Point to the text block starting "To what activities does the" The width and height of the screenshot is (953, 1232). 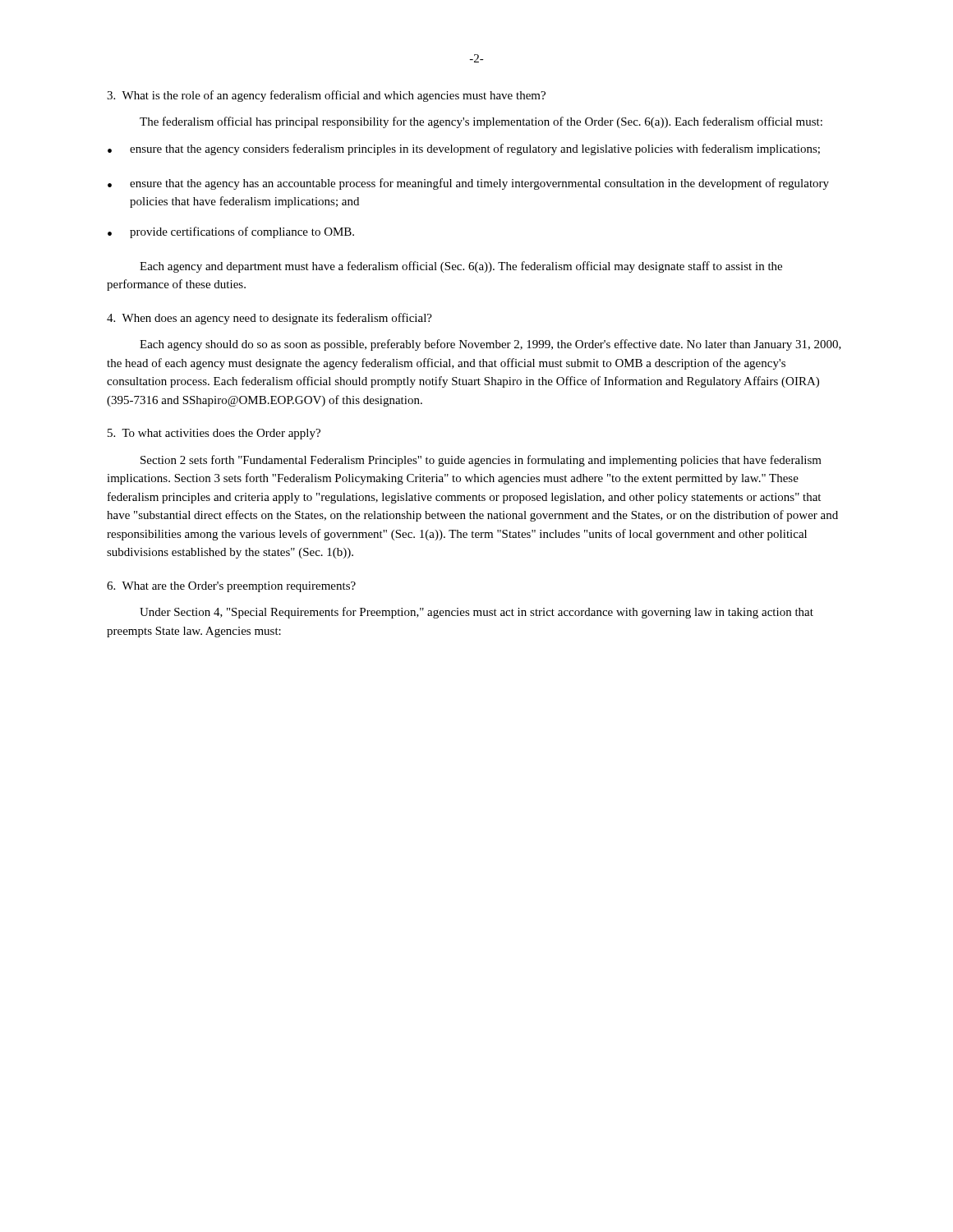click(x=214, y=433)
